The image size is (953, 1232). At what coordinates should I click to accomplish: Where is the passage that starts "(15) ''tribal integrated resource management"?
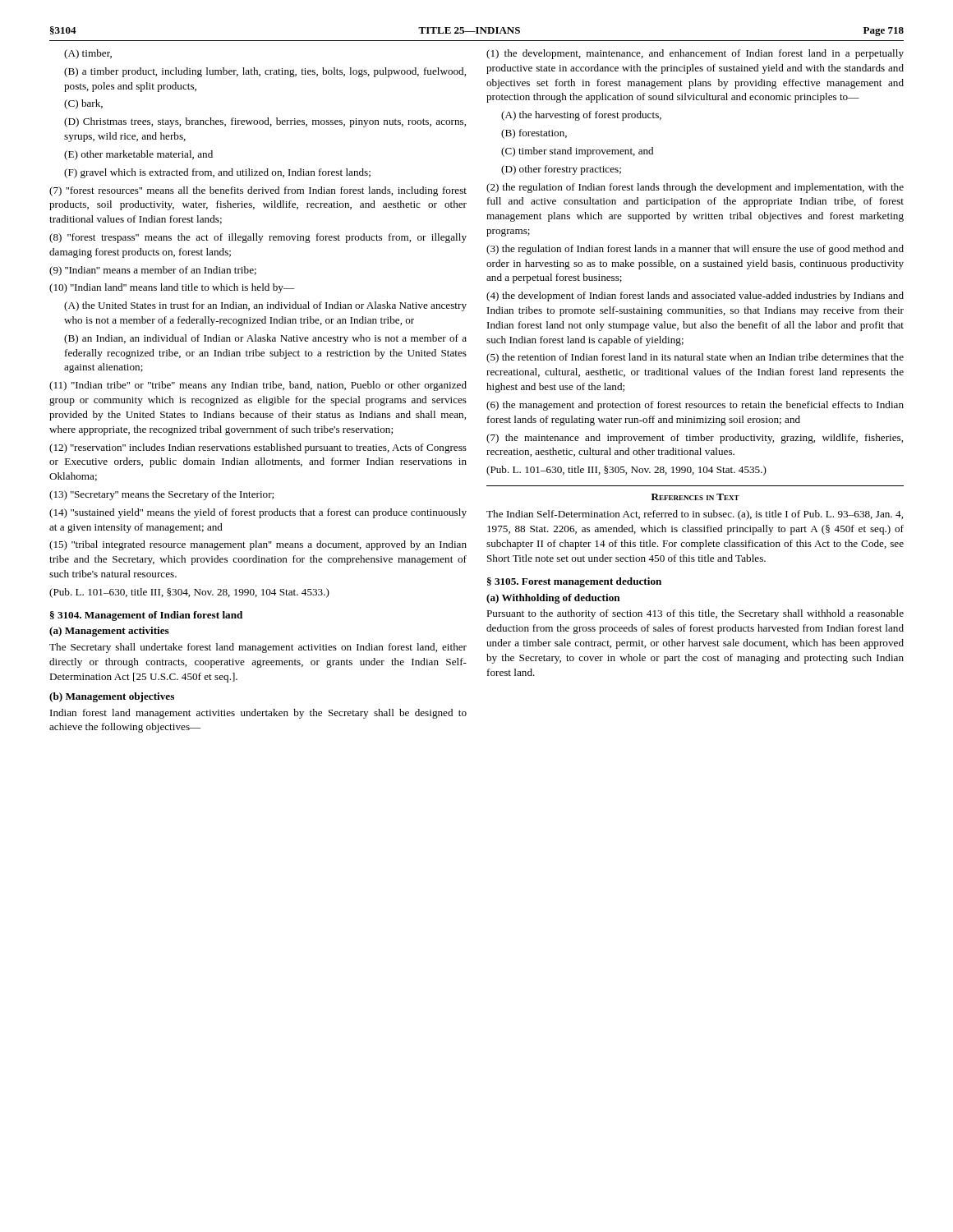tap(258, 559)
